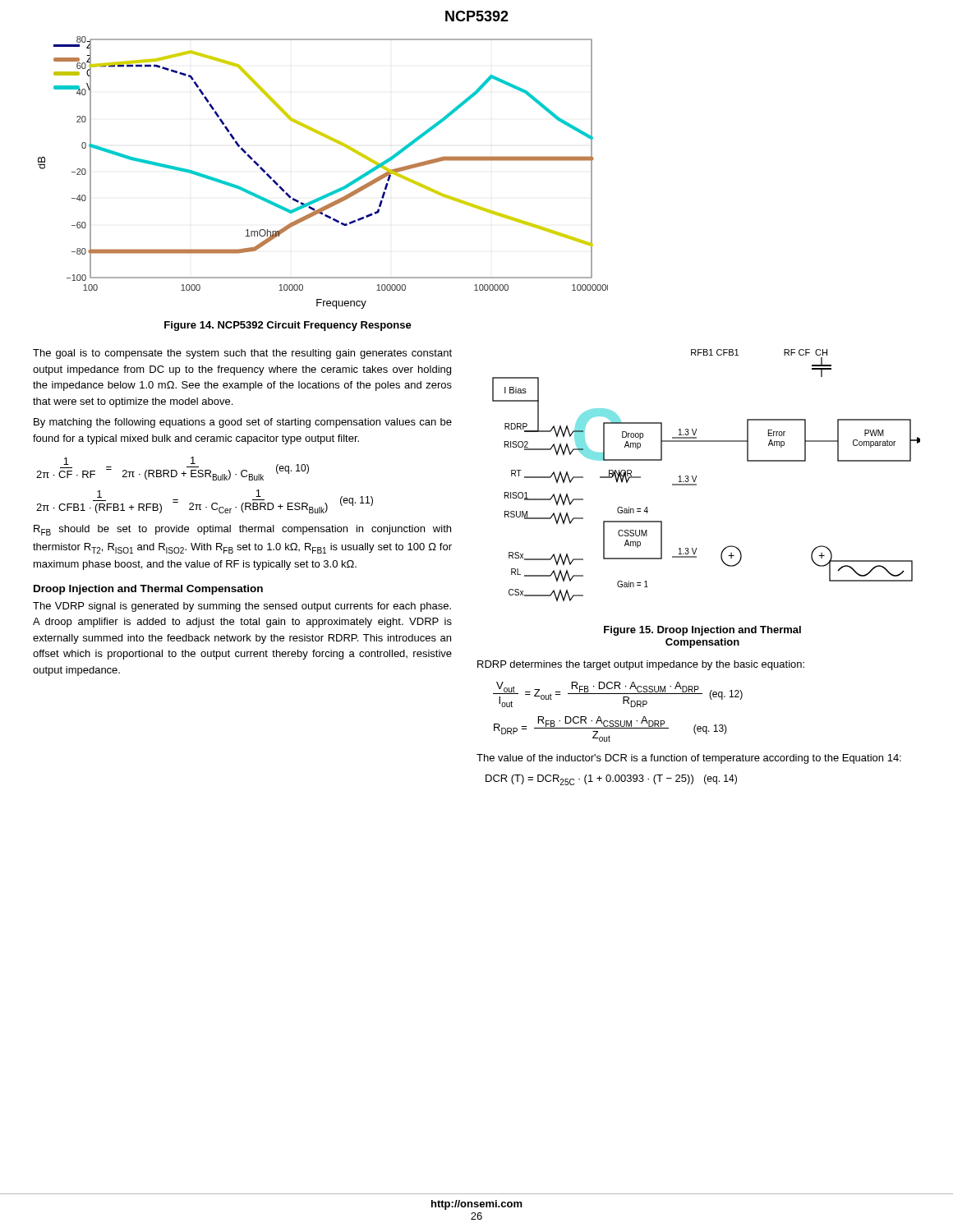Find the formula containing "Vout Iout = Zout = RFB ·"

618,694
